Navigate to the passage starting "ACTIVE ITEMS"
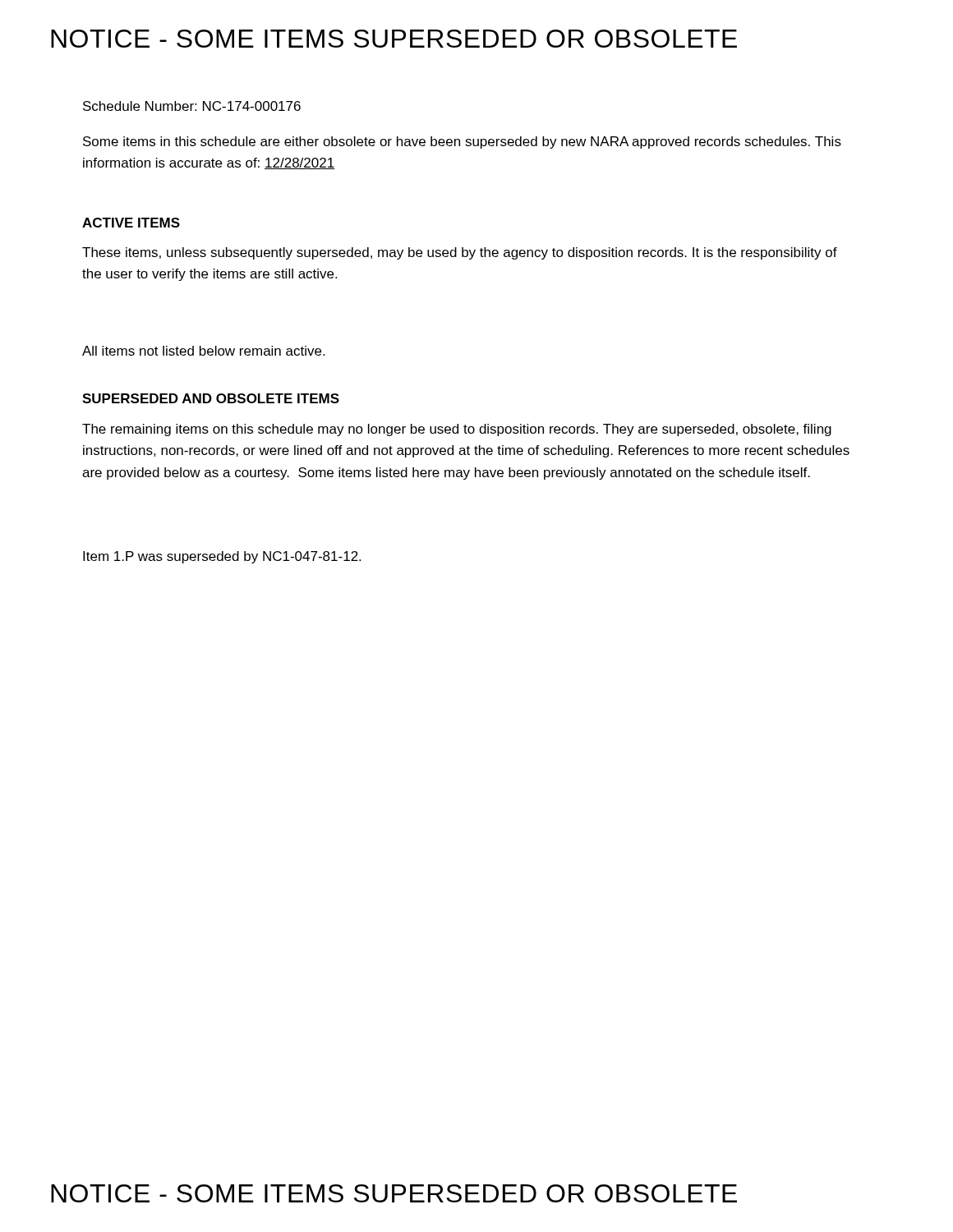953x1232 pixels. pos(131,223)
